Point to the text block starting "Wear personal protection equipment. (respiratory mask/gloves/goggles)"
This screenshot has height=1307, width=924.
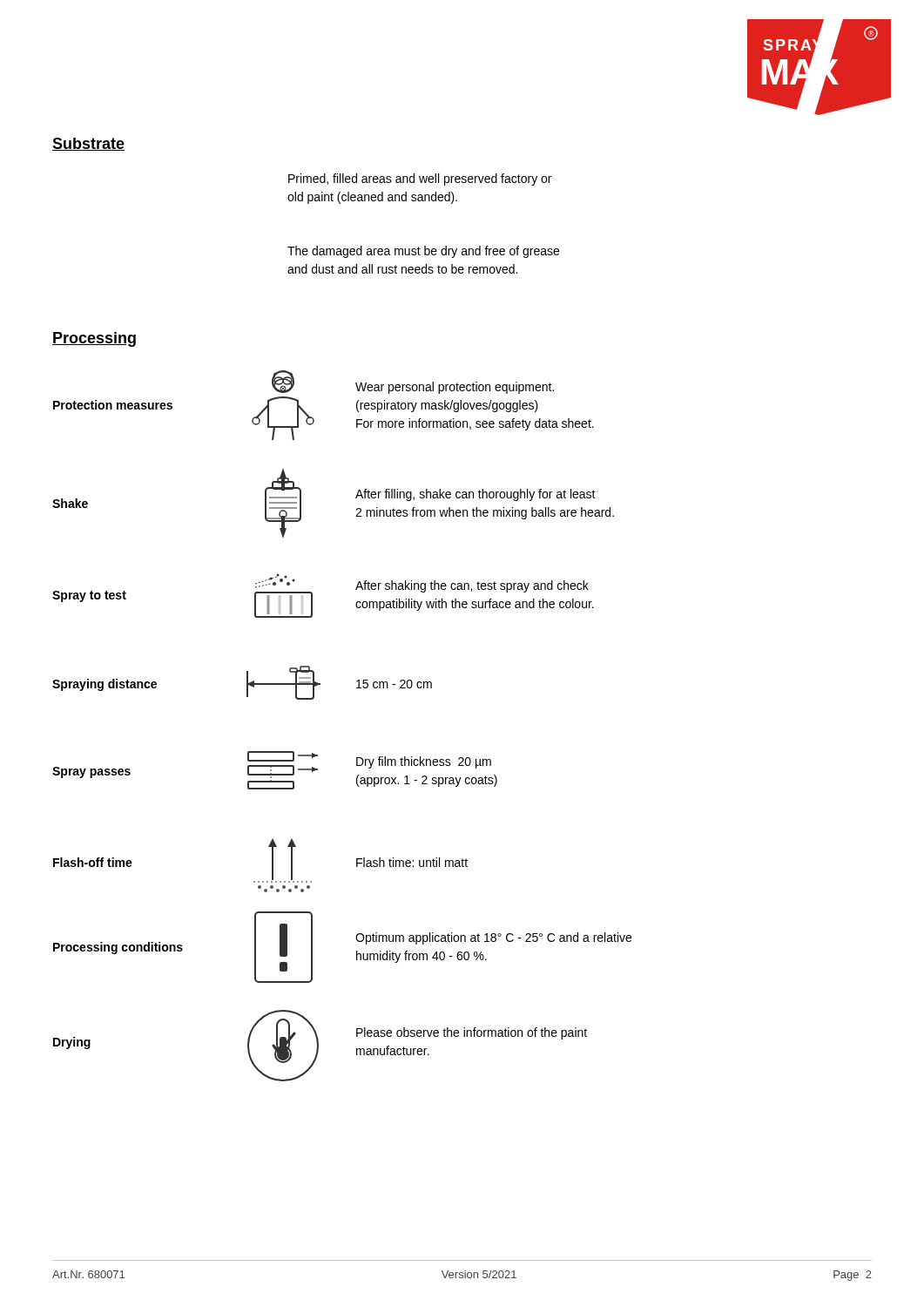(475, 405)
